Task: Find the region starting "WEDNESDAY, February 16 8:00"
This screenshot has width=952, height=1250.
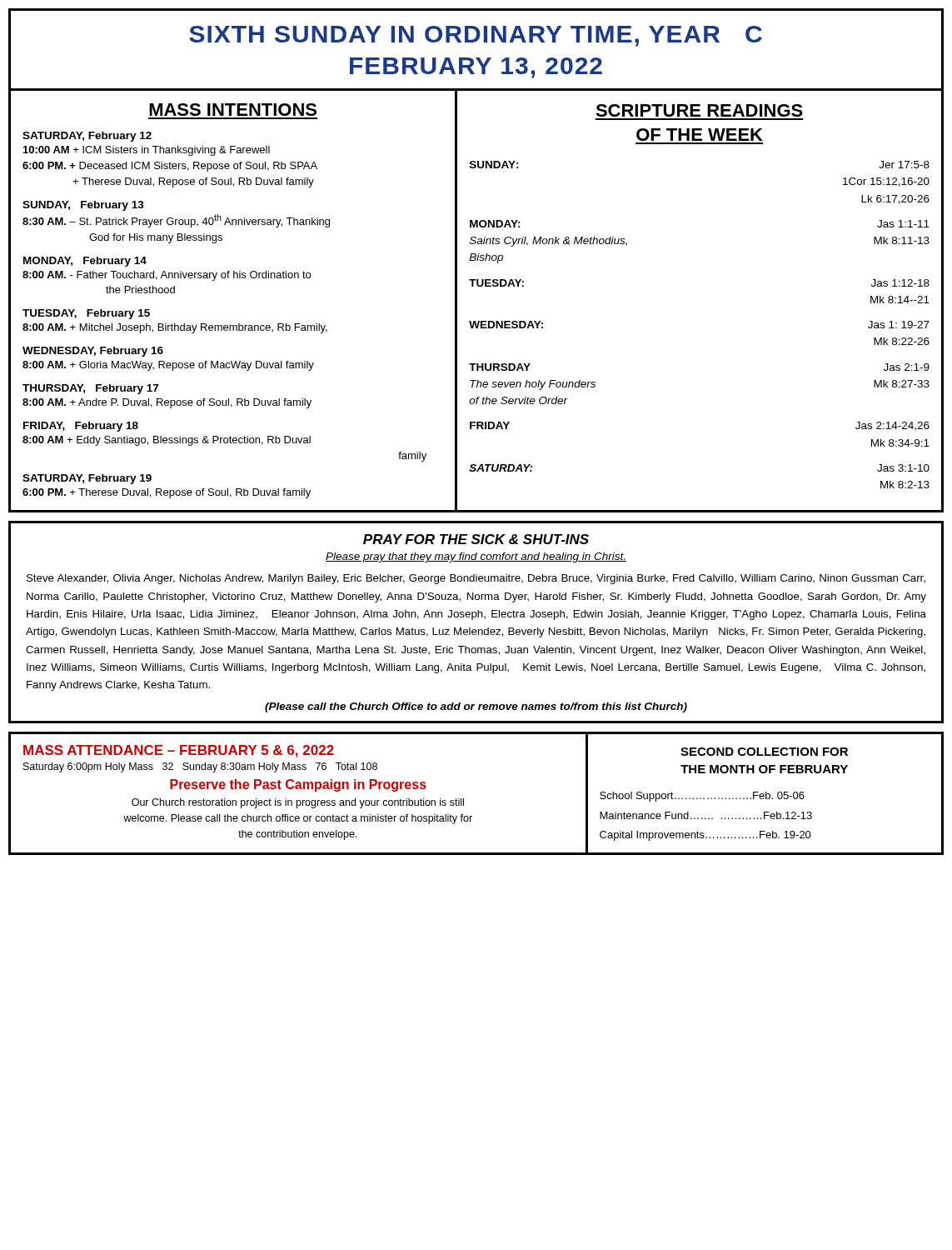Action: point(233,359)
